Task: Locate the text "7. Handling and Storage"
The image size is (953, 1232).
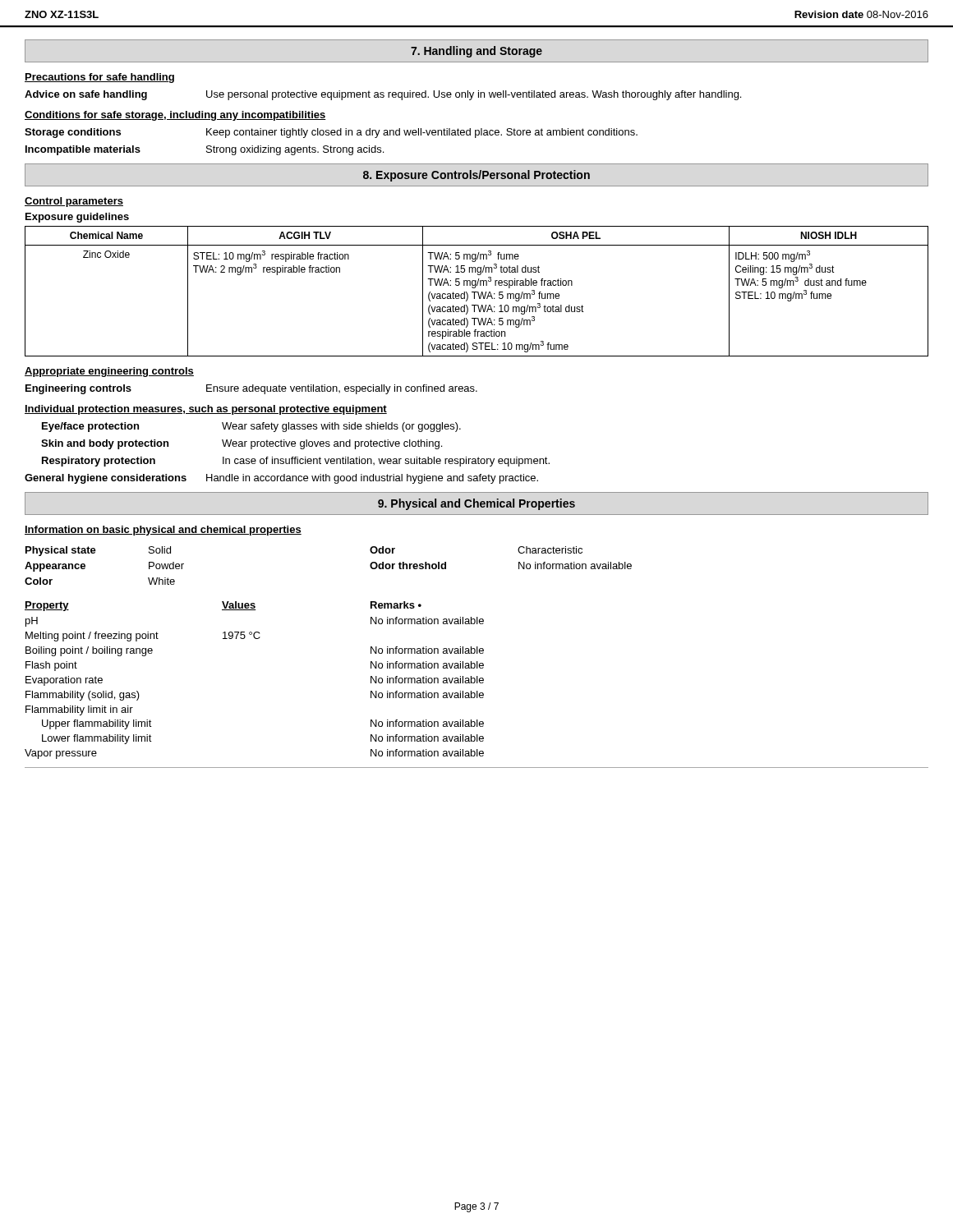Action: click(x=476, y=51)
